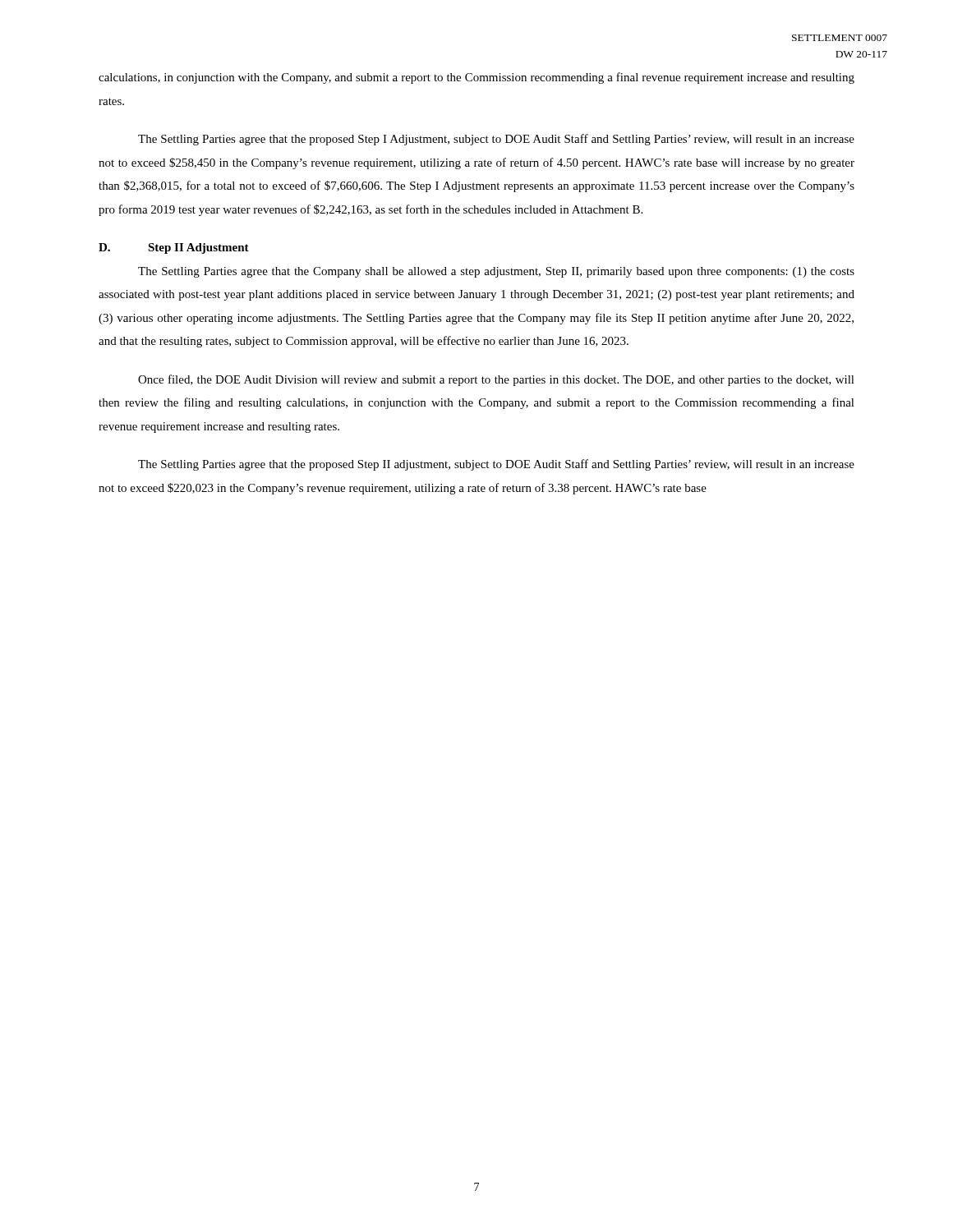Point to "D. Step II Adjustment"
Screen dimensions: 1232x953
click(174, 247)
